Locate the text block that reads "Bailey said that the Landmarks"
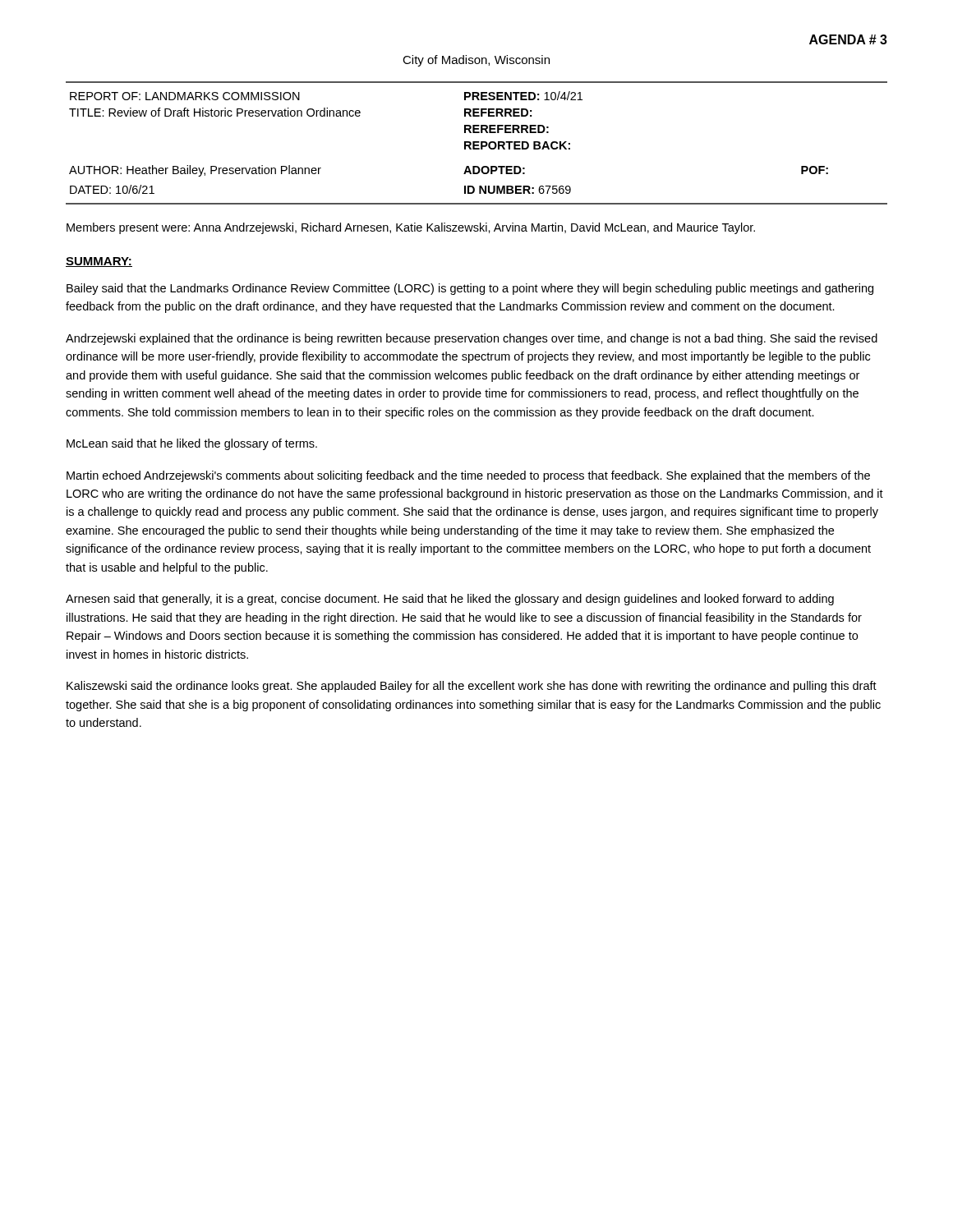 (470, 297)
